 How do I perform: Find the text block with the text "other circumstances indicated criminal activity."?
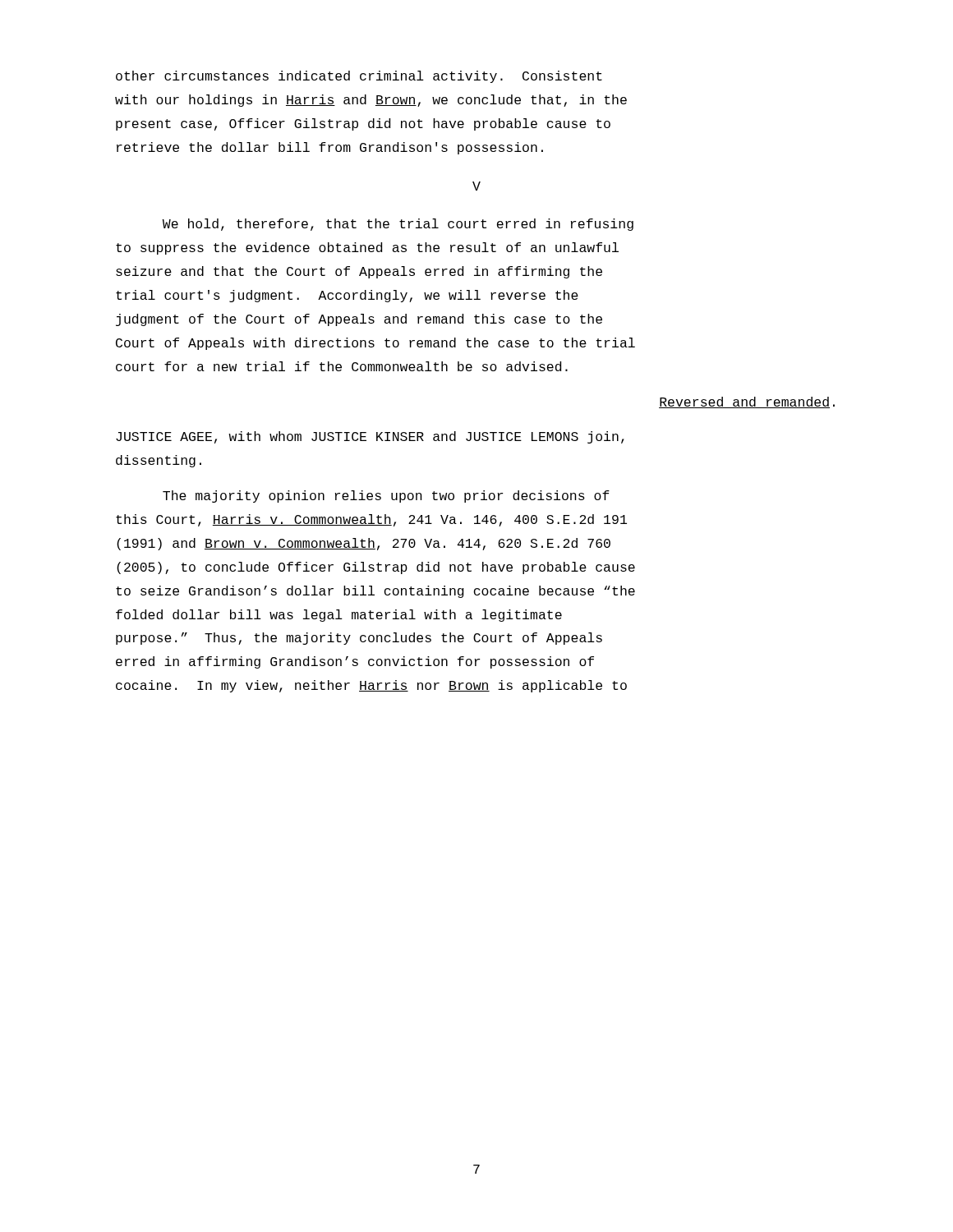pyautogui.click(x=371, y=112)
